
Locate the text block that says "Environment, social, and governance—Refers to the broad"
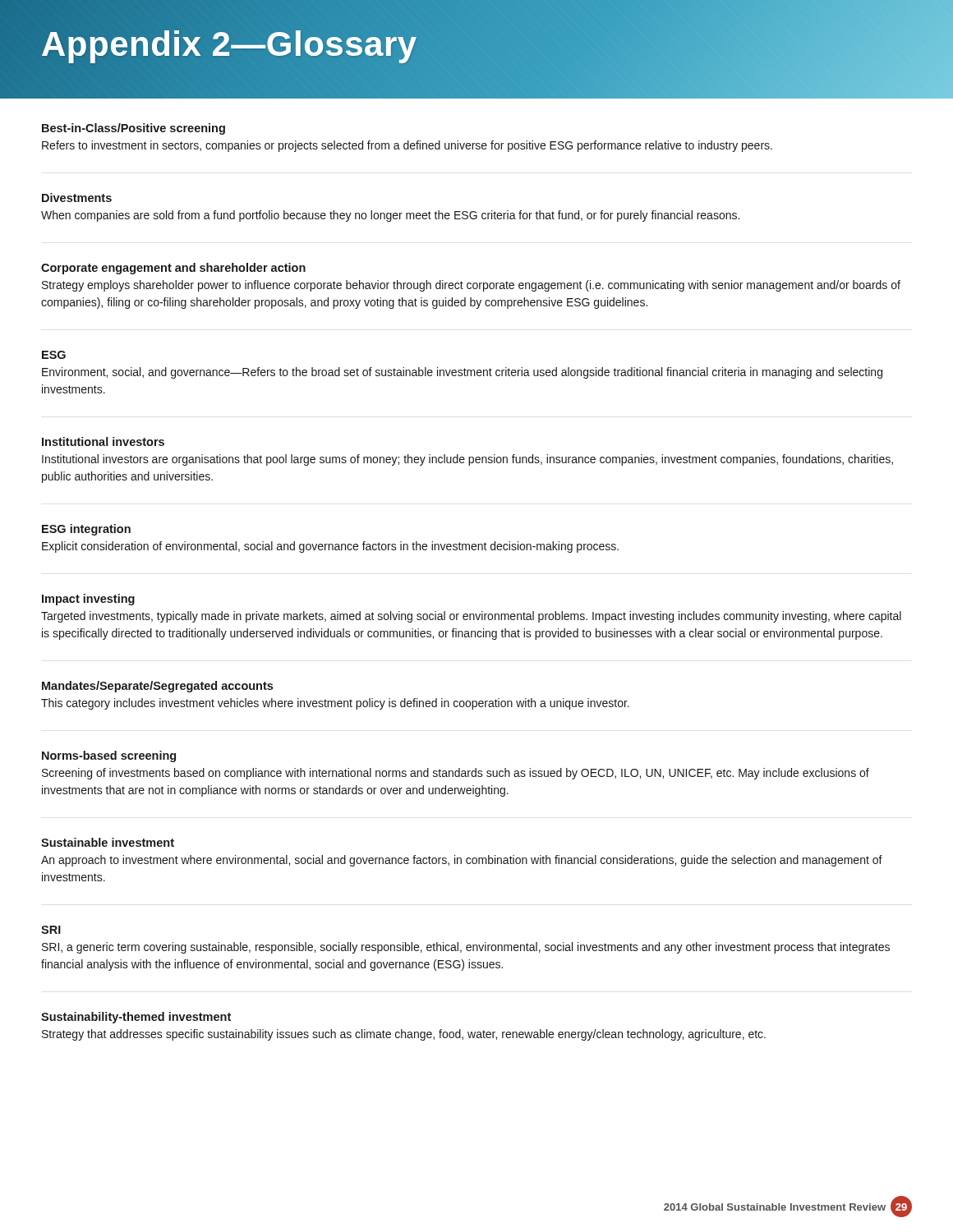point(462,381)
